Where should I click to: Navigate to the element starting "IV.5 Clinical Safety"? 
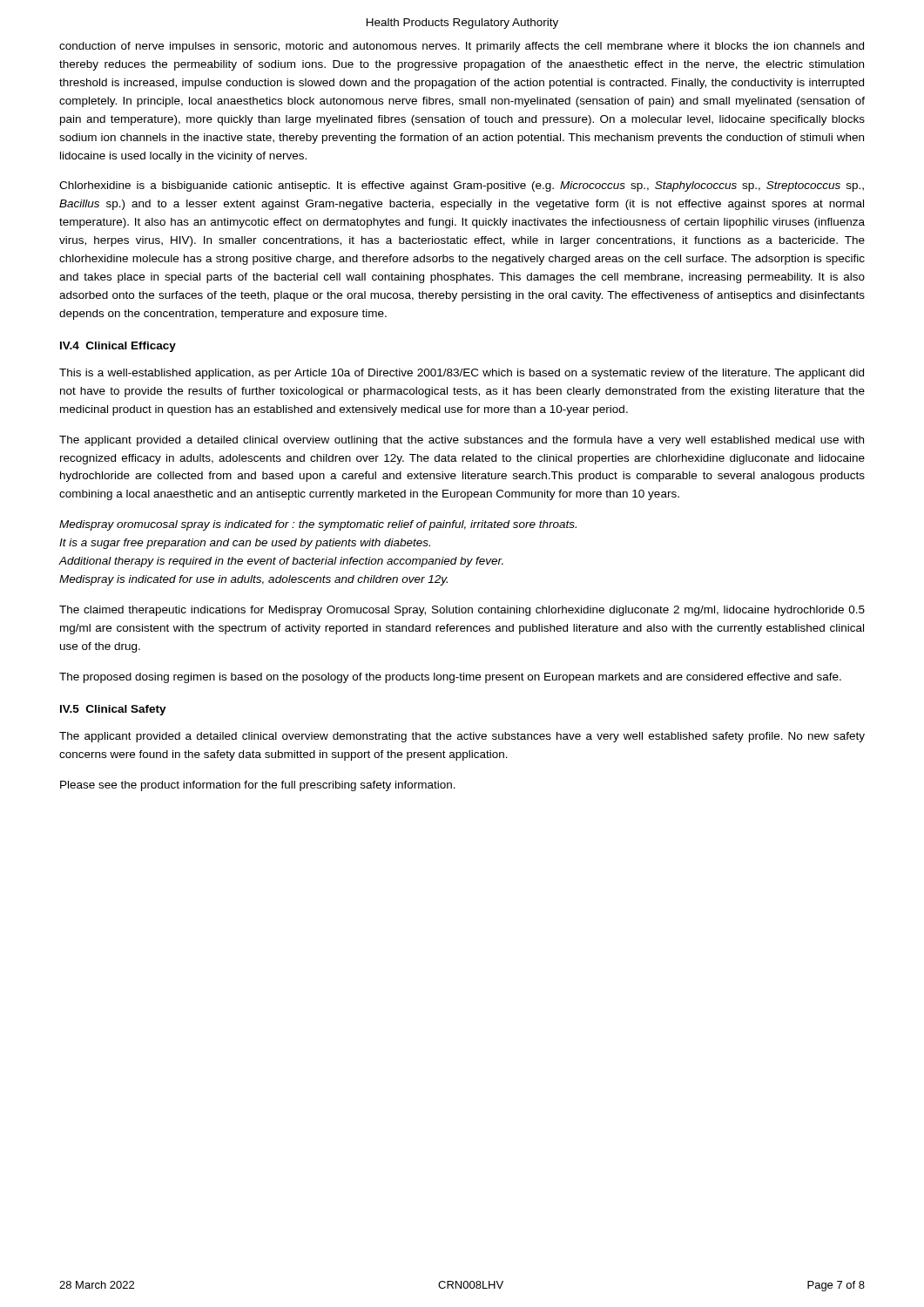pos(113,709)
